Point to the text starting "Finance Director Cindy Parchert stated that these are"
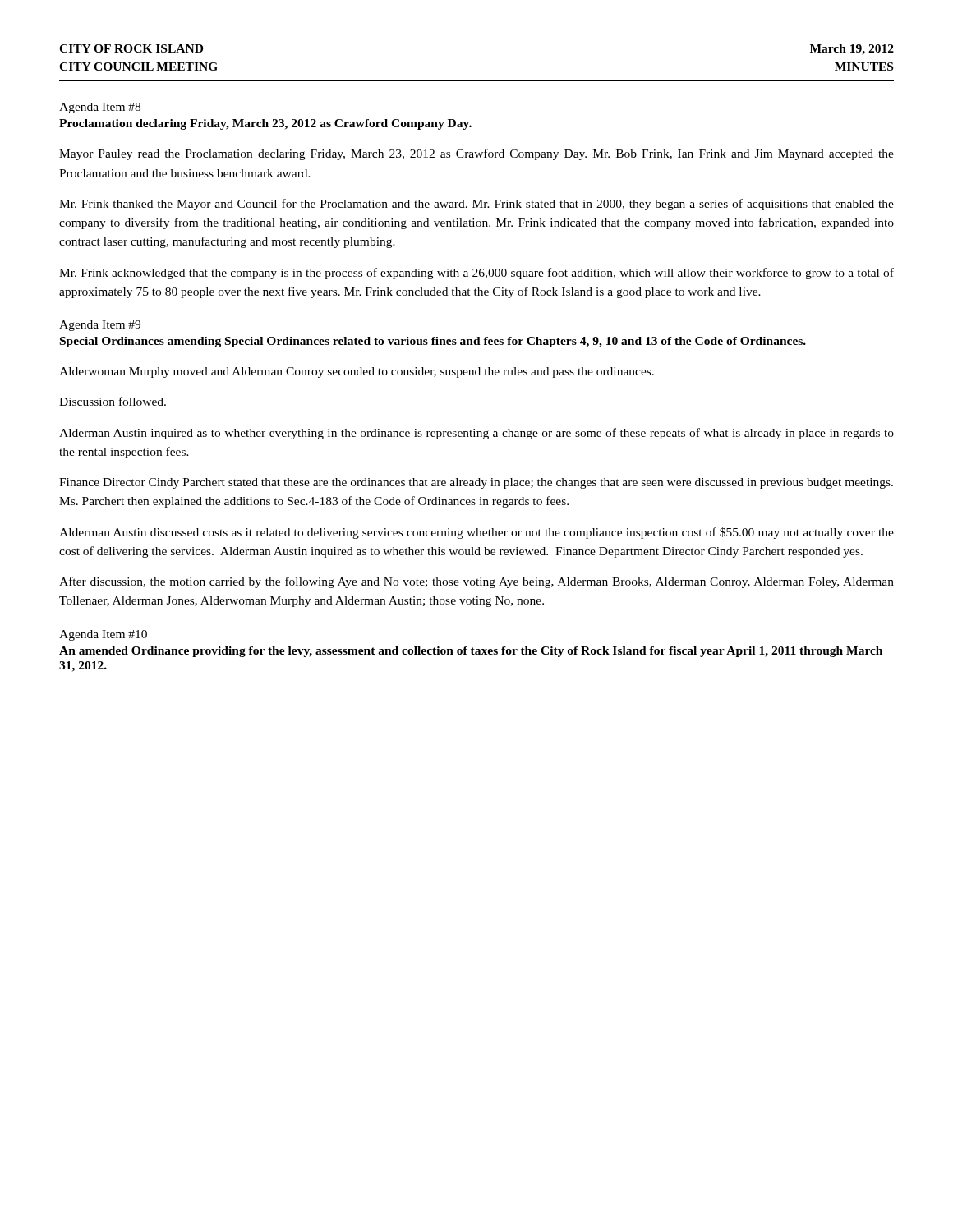The width and height of the screenshot is (953, 1232). tap(476, 491)
